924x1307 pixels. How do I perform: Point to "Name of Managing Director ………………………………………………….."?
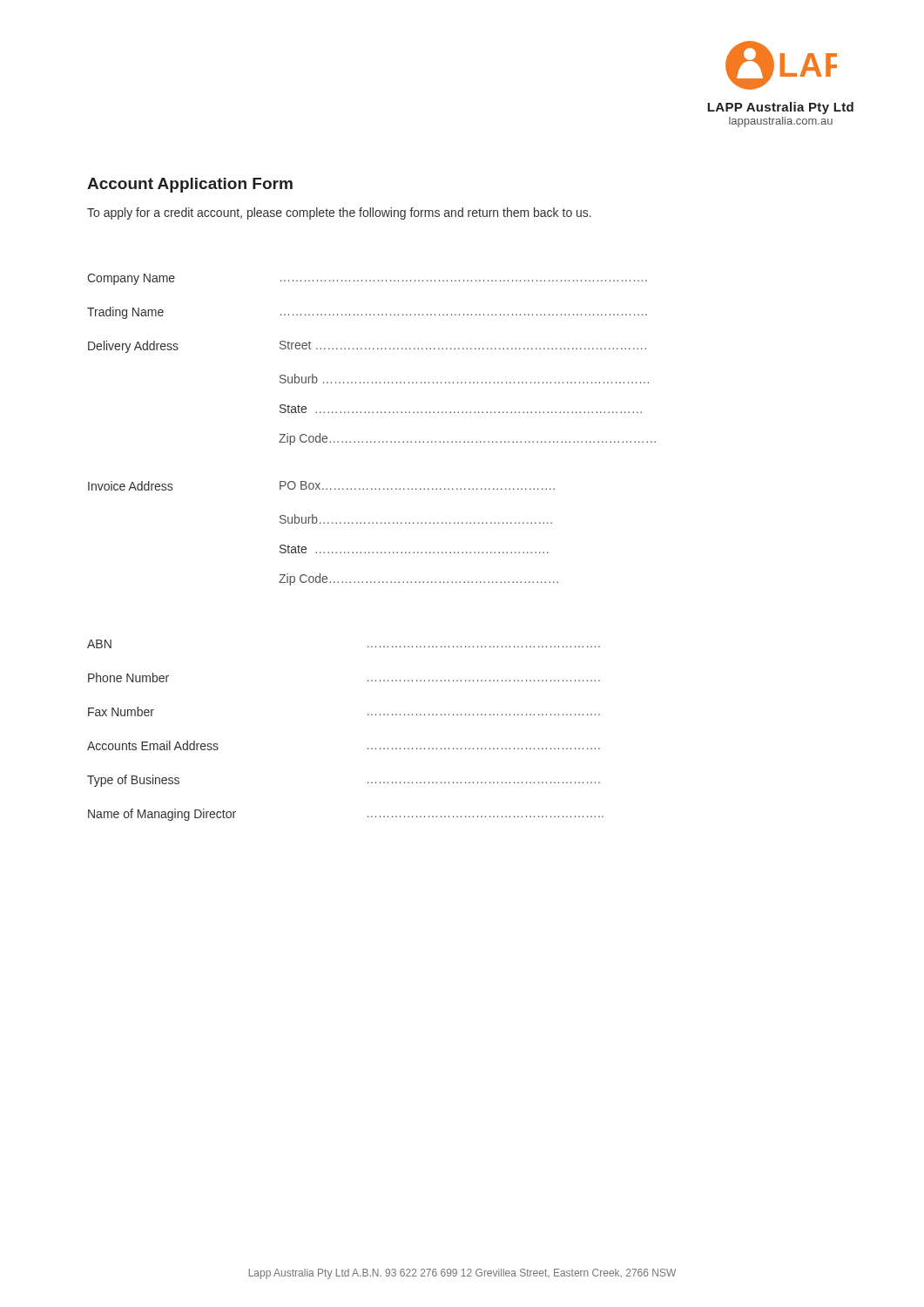(462, 813)
